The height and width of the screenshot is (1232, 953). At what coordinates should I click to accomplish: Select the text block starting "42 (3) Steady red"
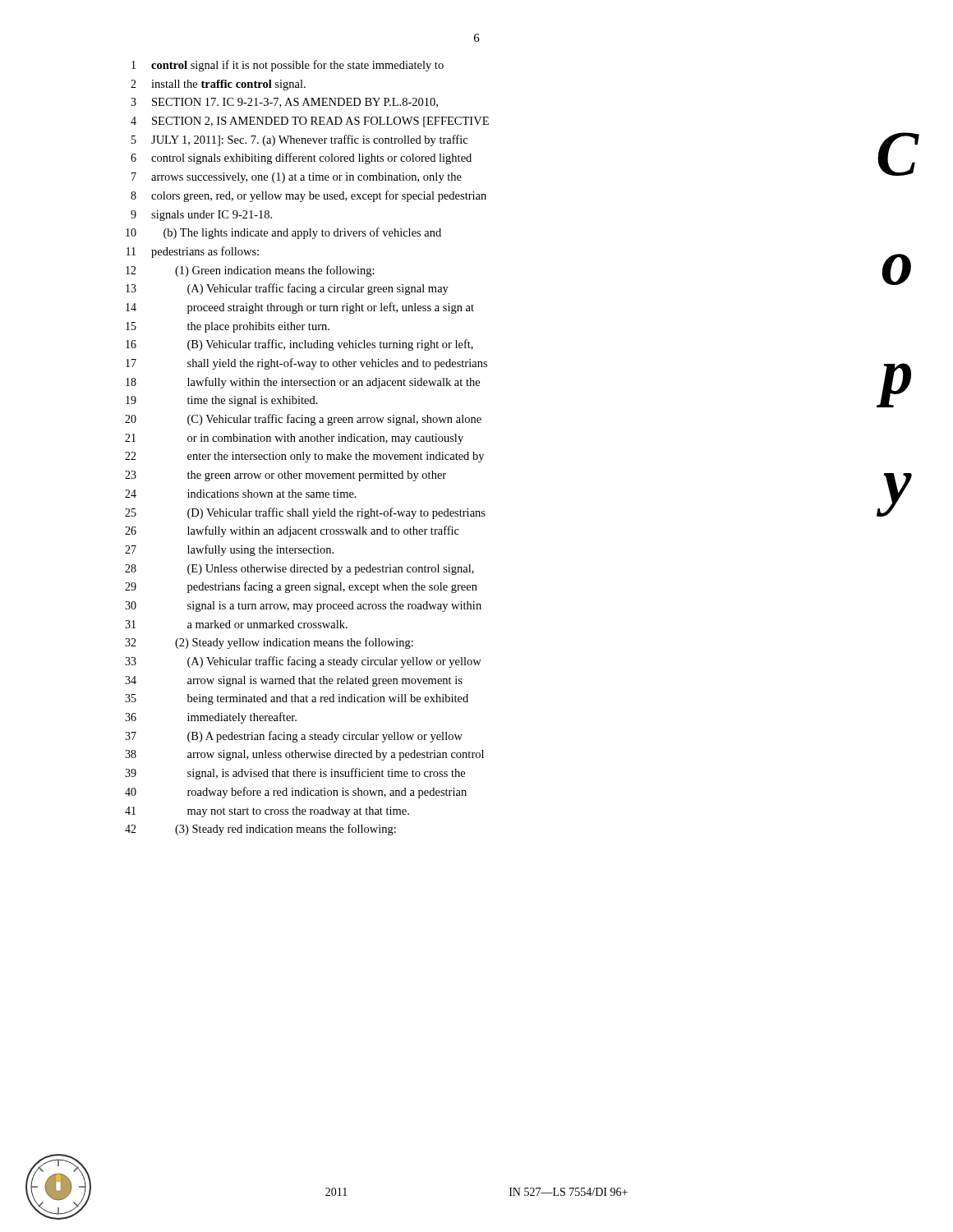(x=260, y=830)
